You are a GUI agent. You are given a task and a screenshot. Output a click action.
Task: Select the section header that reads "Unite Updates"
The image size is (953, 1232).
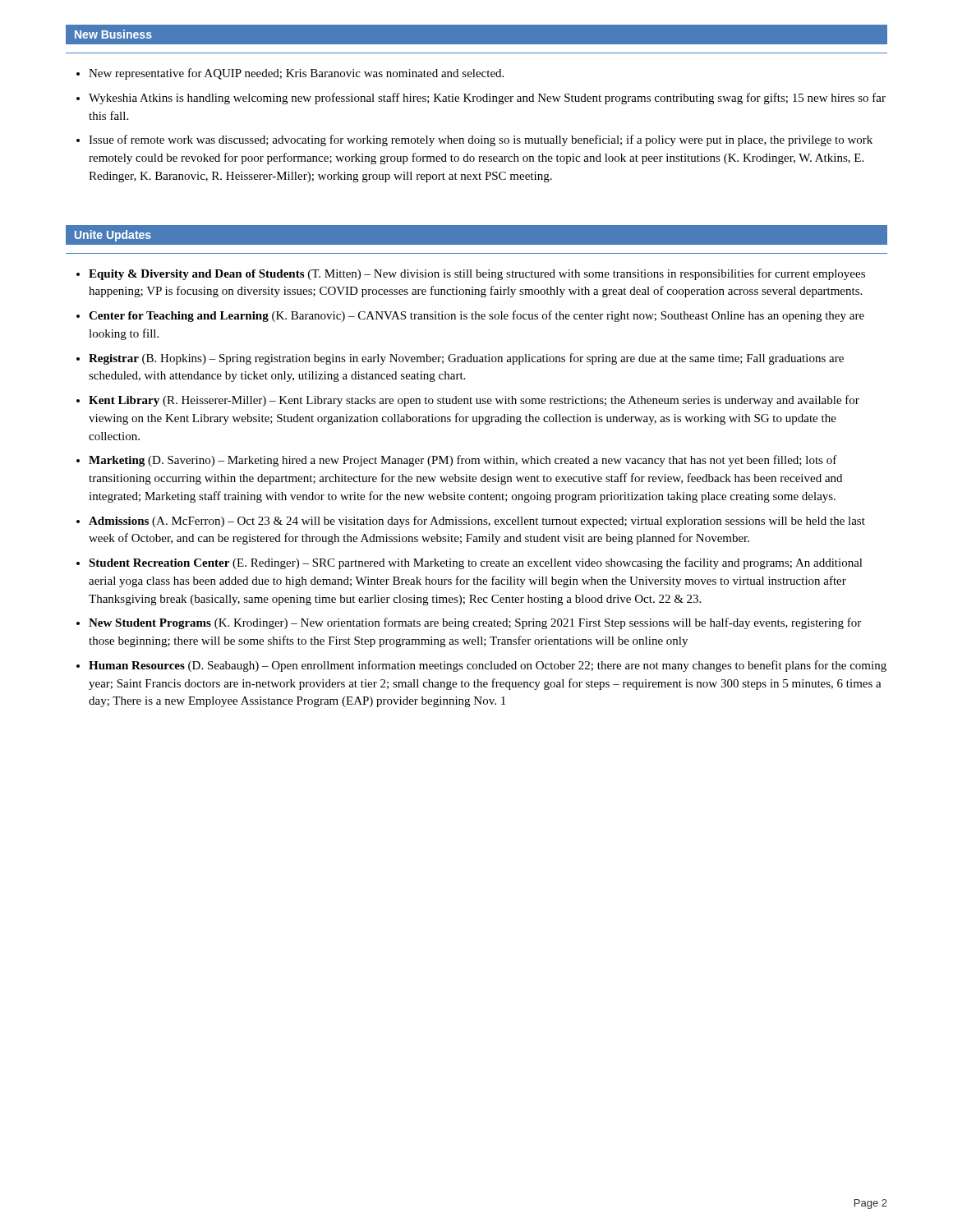point(113,235)
